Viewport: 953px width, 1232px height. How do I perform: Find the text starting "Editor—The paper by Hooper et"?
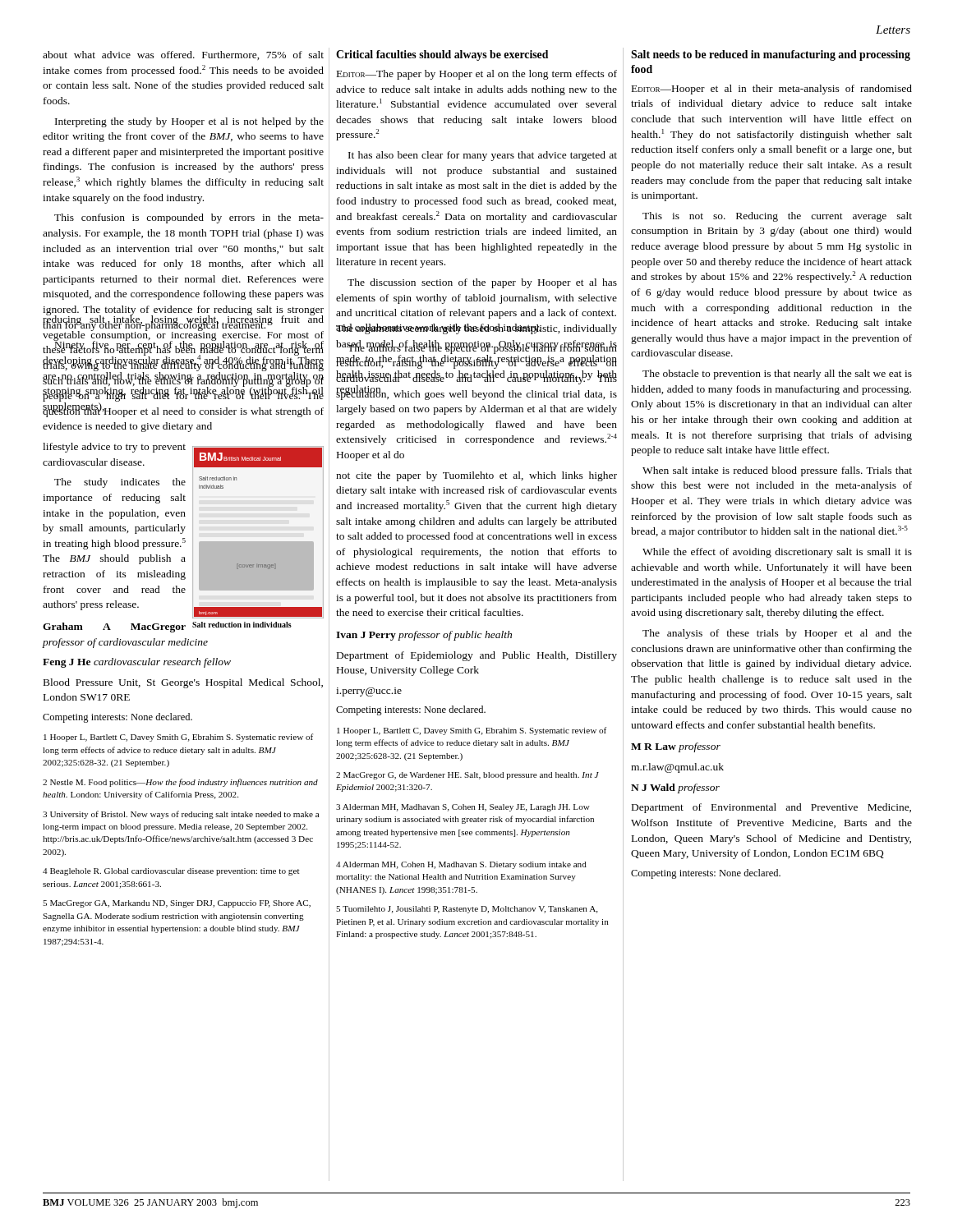[x=476, y=232]
